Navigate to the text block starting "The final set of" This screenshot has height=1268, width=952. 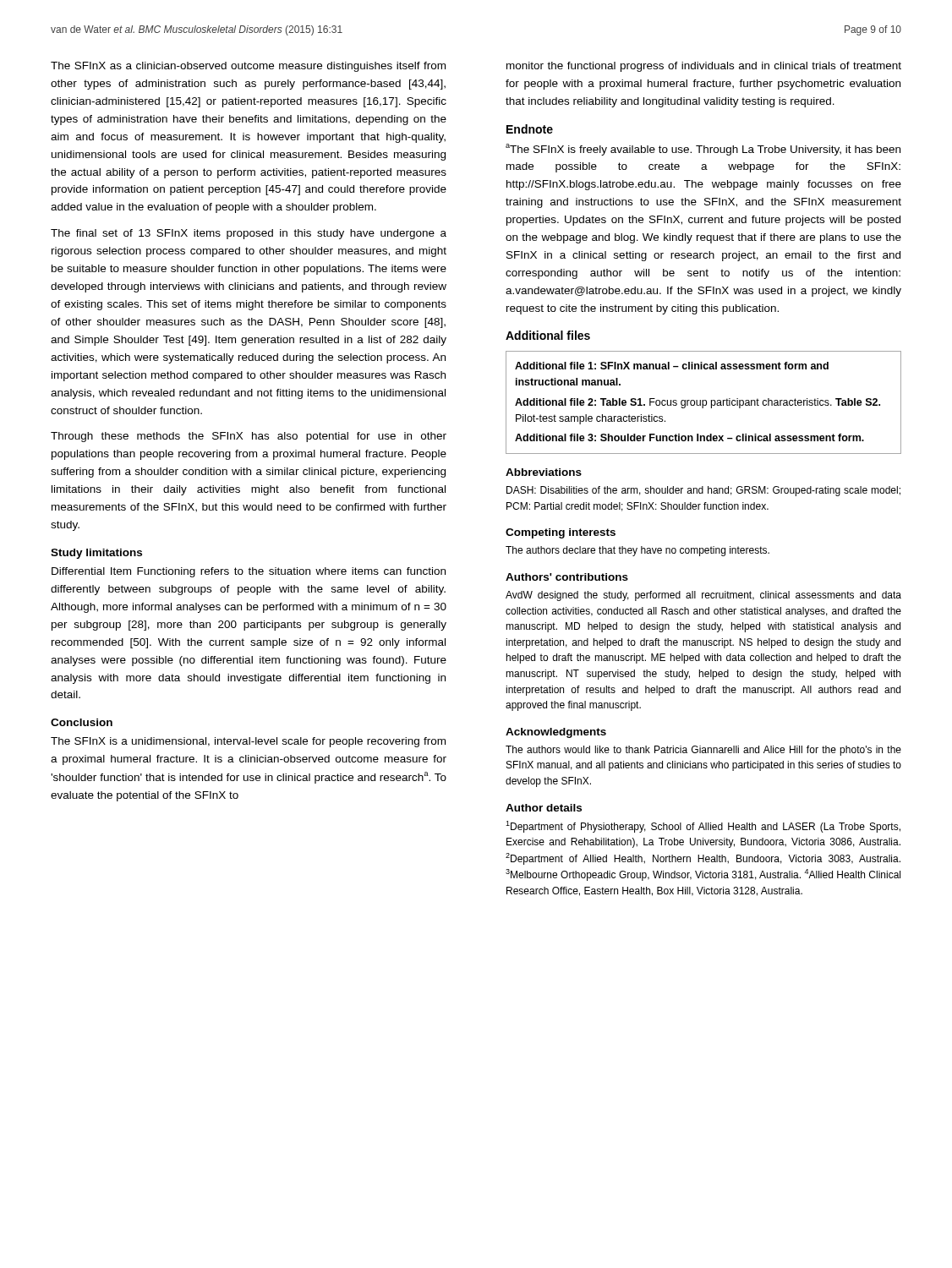click(x=249, y=322)
